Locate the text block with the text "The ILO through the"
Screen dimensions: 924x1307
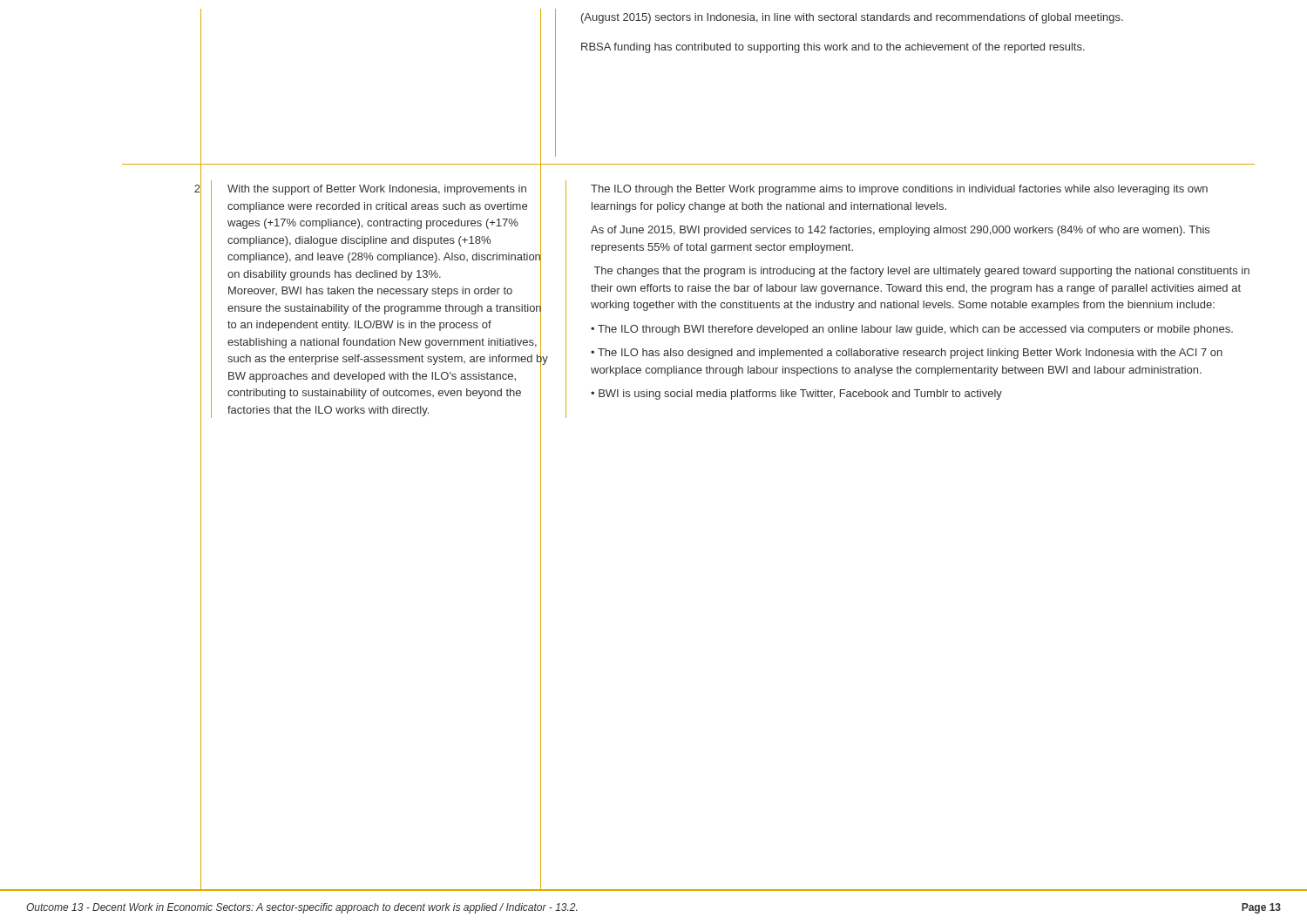(x=923, y=291)
